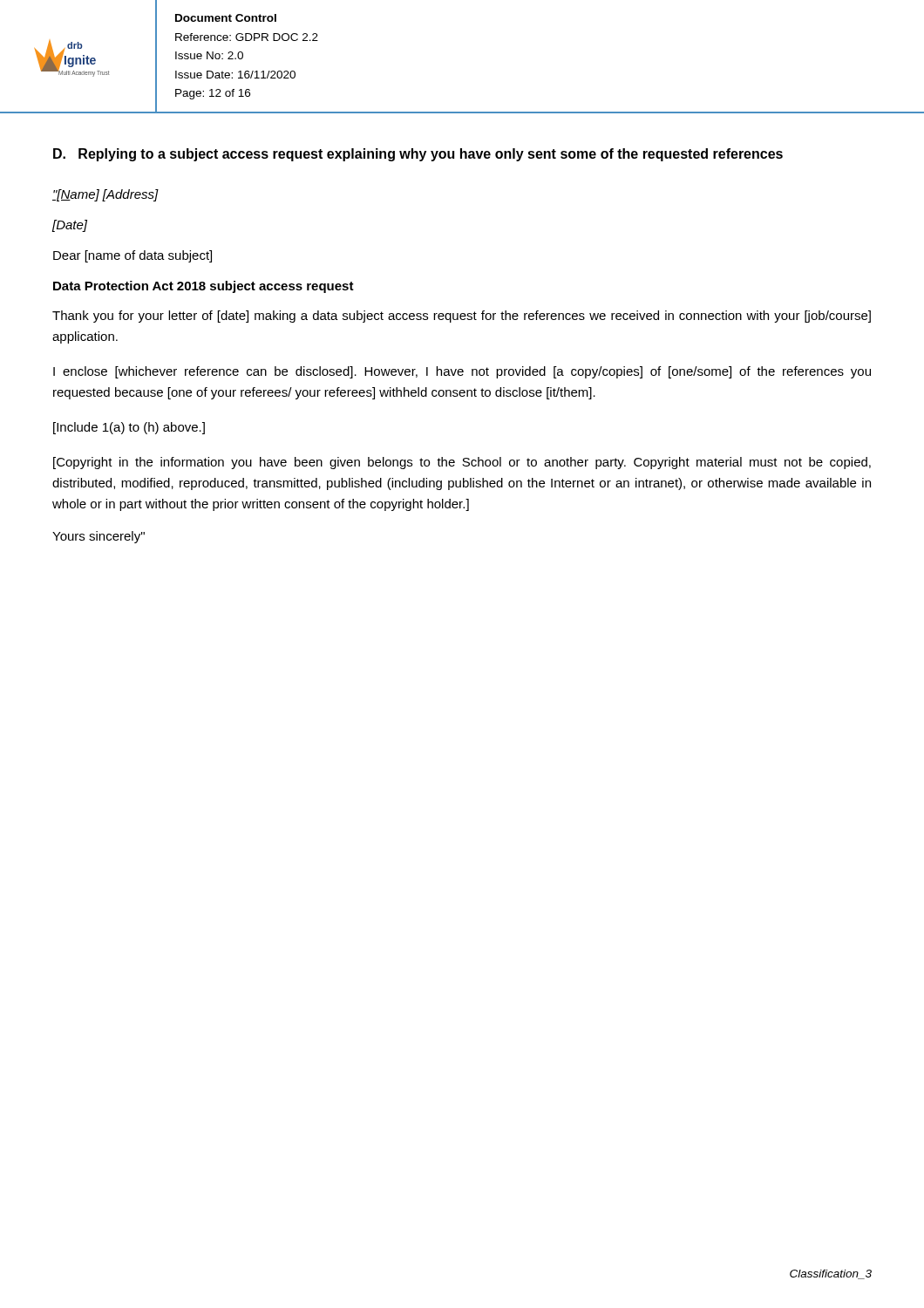Select the element starting "Dear [name of data subject]"
This screenshot has width=924, height=1308.
coord(132,256)
